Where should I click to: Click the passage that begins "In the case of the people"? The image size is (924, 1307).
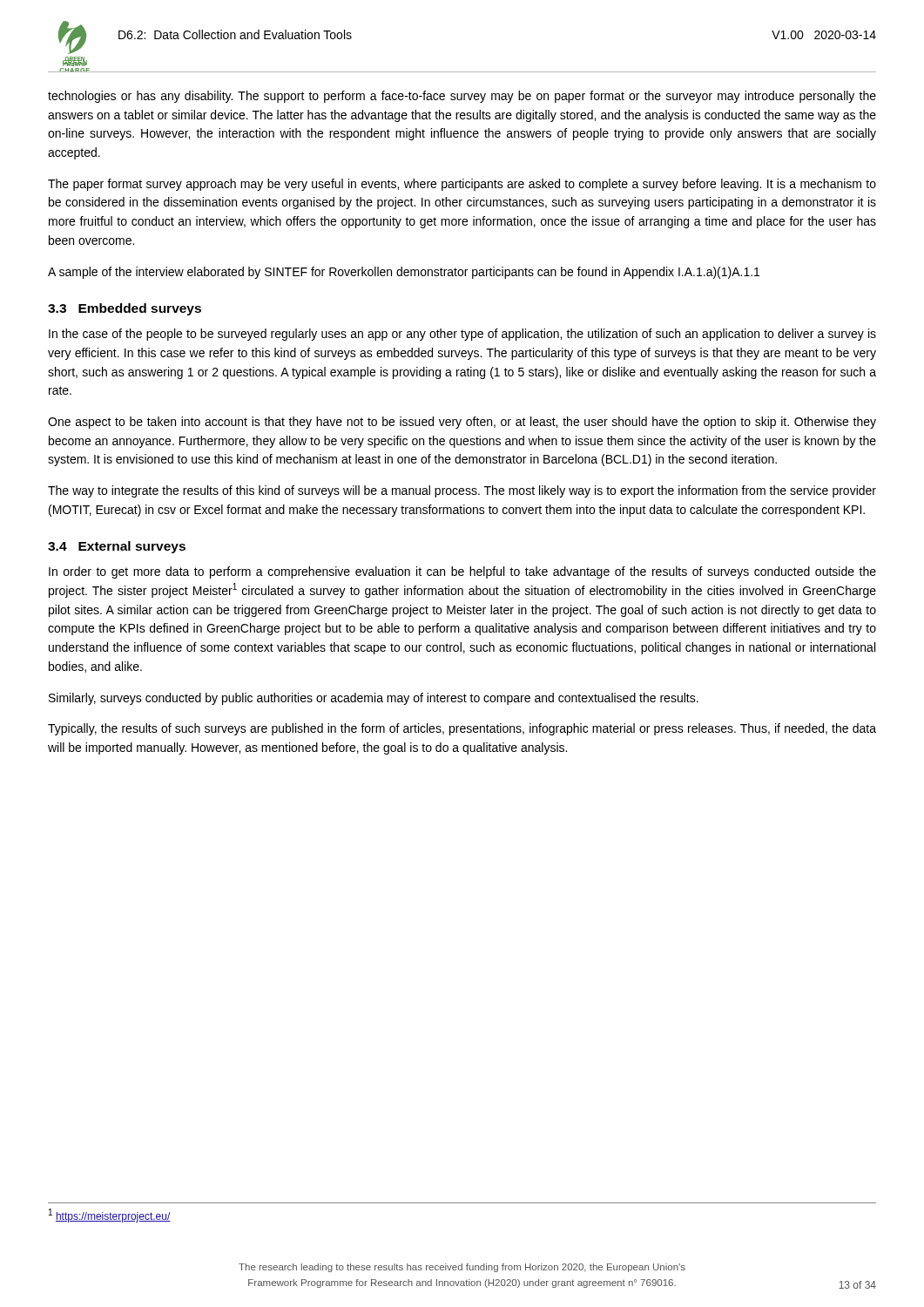click(x=462, y=363)
